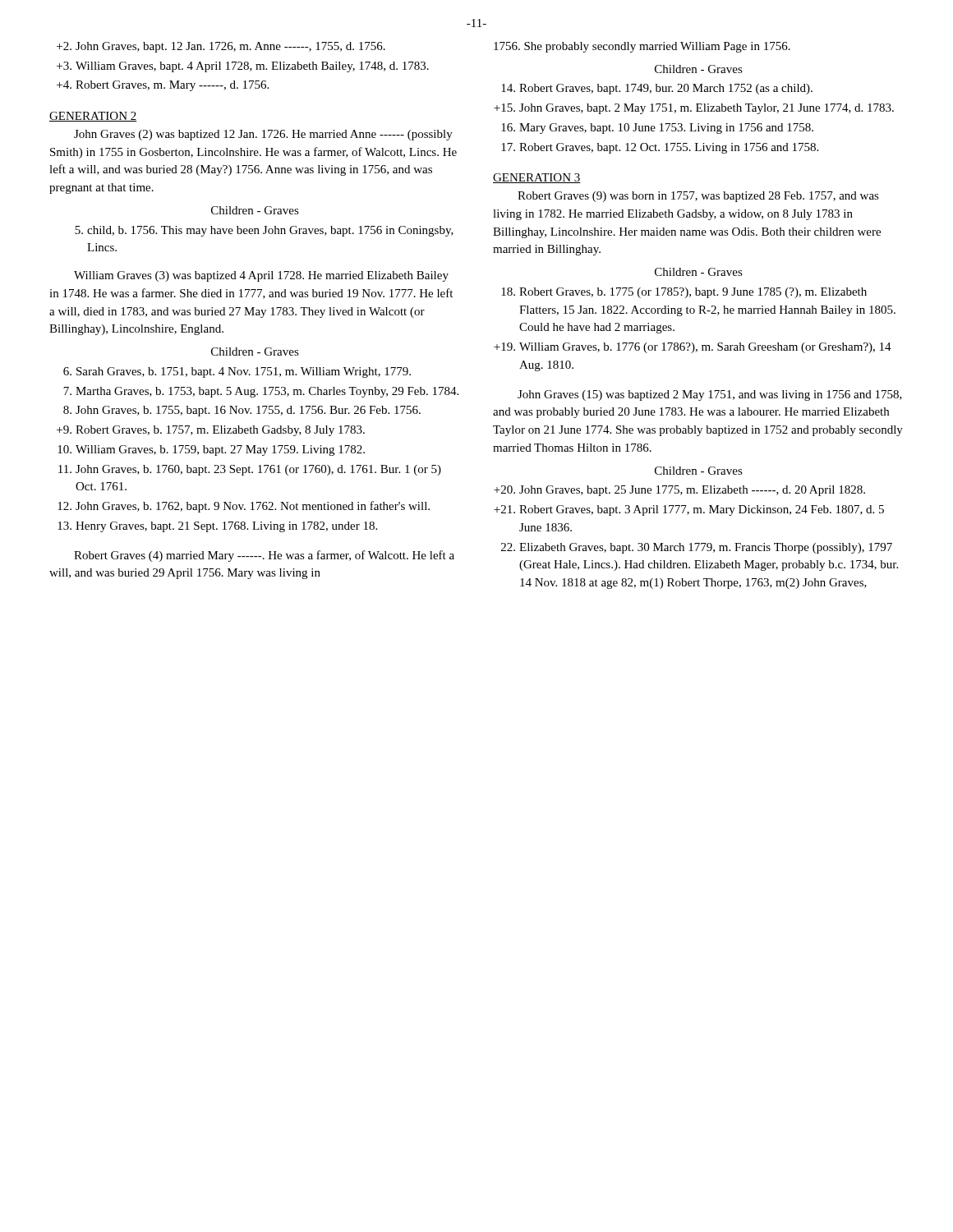Select the region starting "22. Elizabeth Graves, bapt."
Image resolution: width=953 pixels, height=1232 pixels.
click(x=698, y=565)
